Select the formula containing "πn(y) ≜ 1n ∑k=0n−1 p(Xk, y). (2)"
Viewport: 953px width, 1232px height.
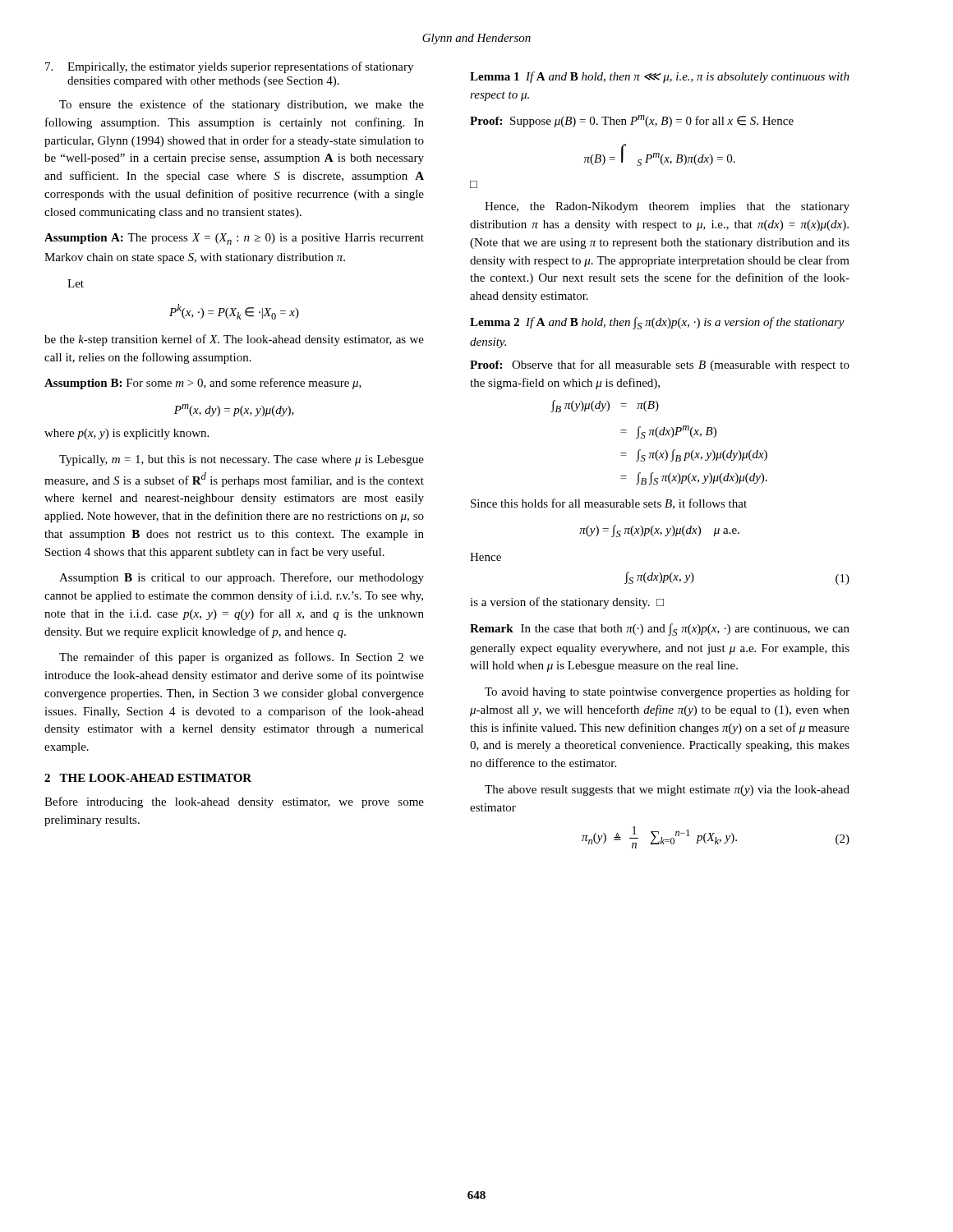(660, 838)
